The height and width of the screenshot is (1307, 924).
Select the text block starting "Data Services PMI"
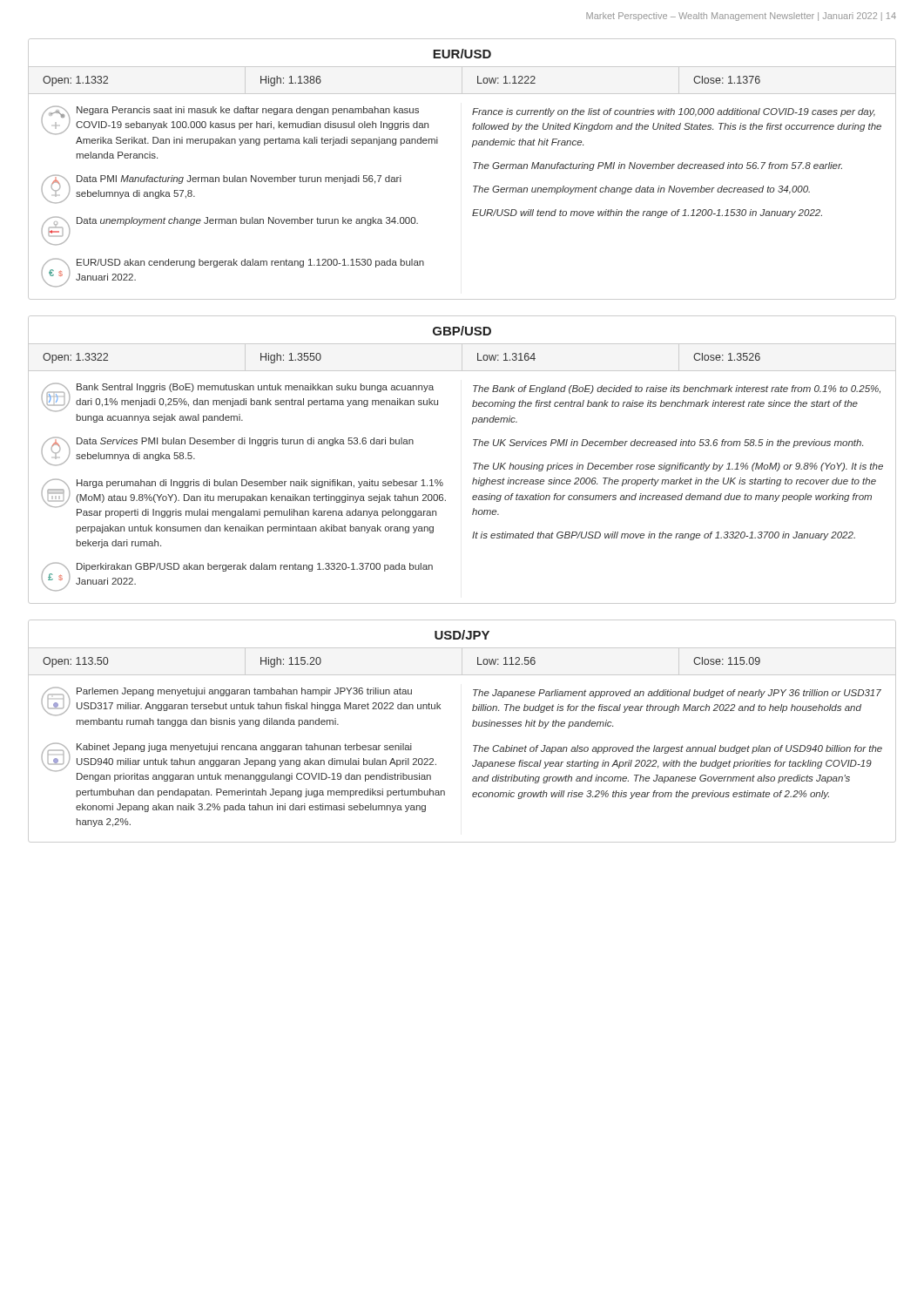coord(245,448)
